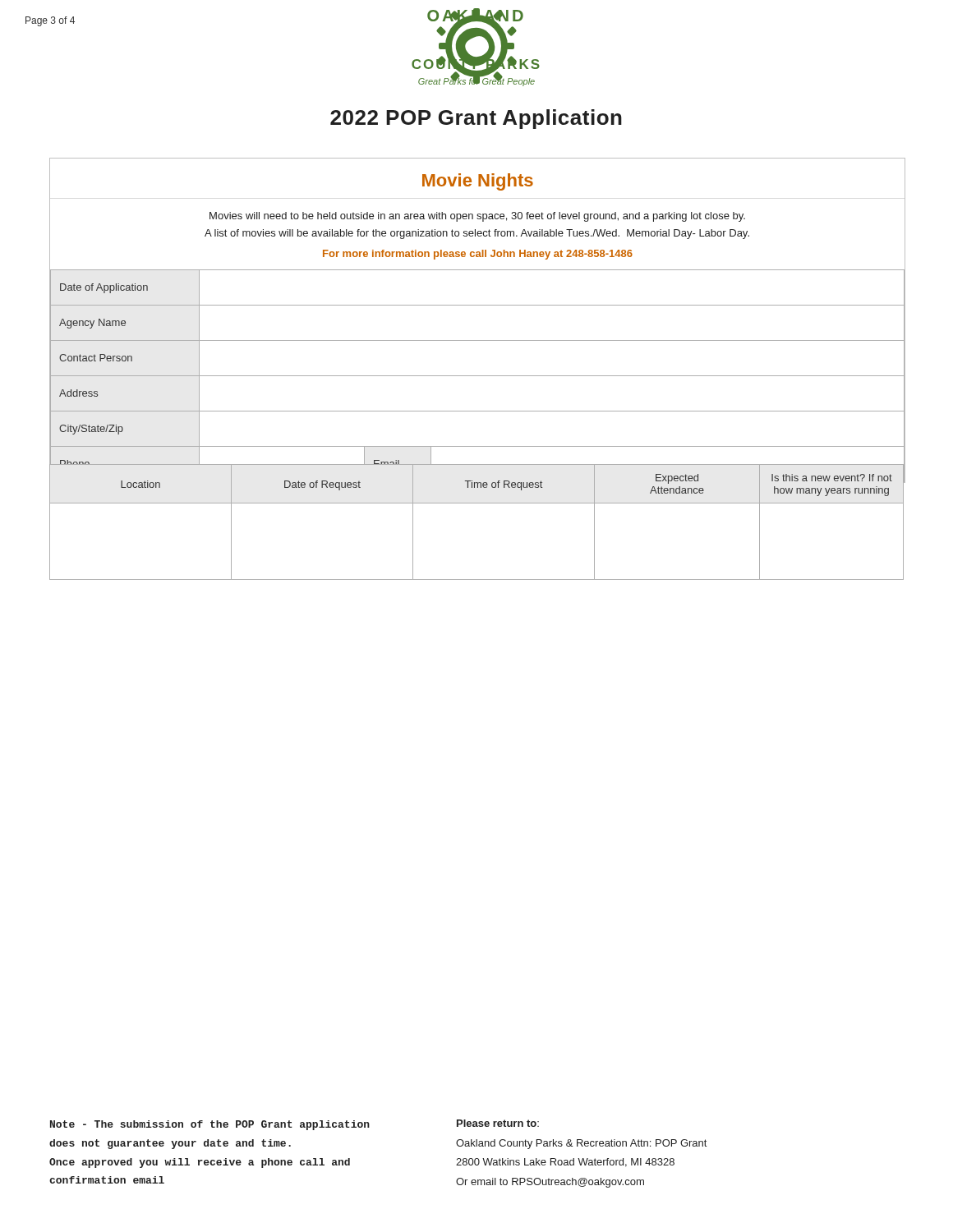Find the table that mentions "Date of Application"
953x1232 pixels.
click(477, 376)
